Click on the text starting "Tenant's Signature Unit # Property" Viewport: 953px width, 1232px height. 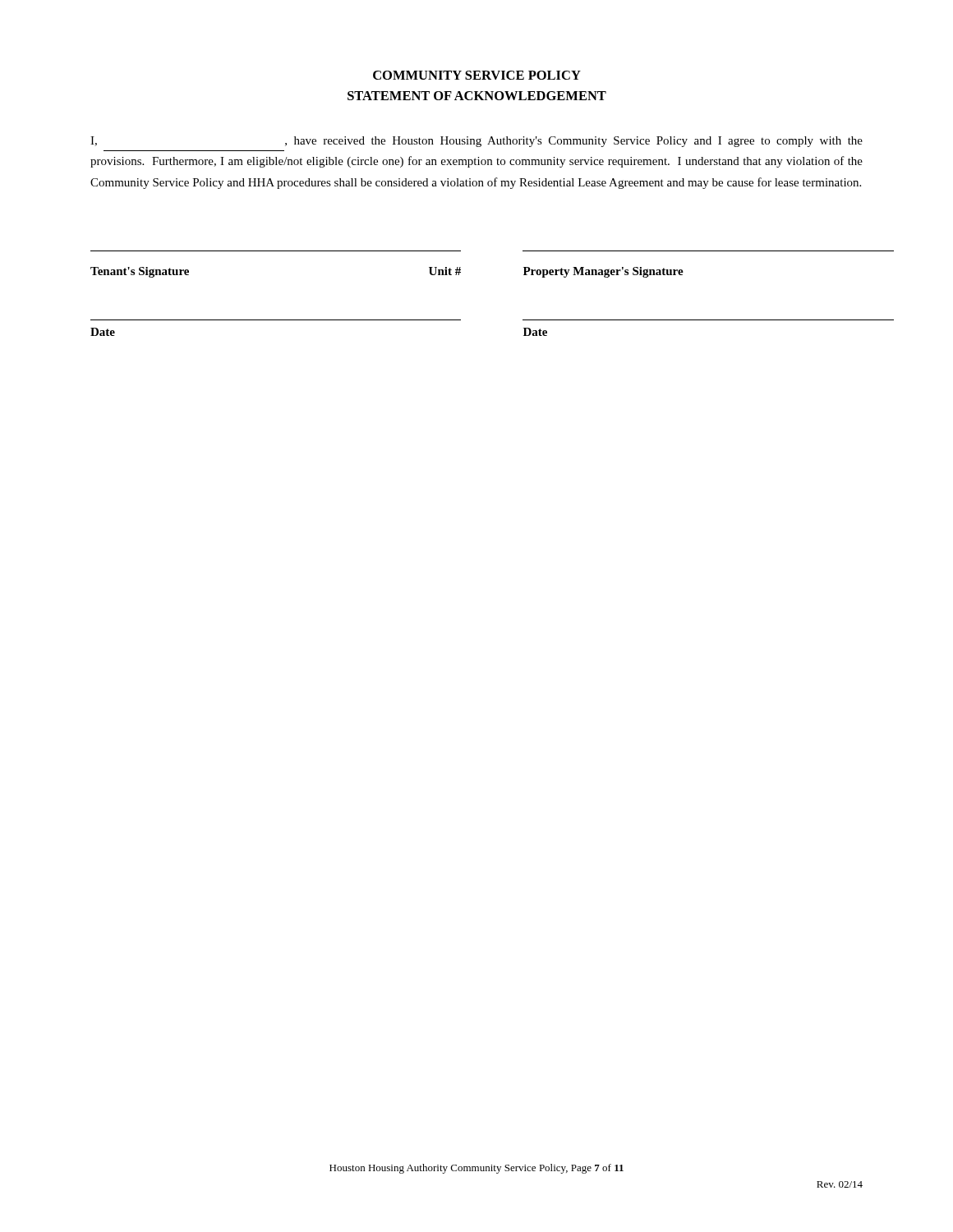[x=142, y=271]
